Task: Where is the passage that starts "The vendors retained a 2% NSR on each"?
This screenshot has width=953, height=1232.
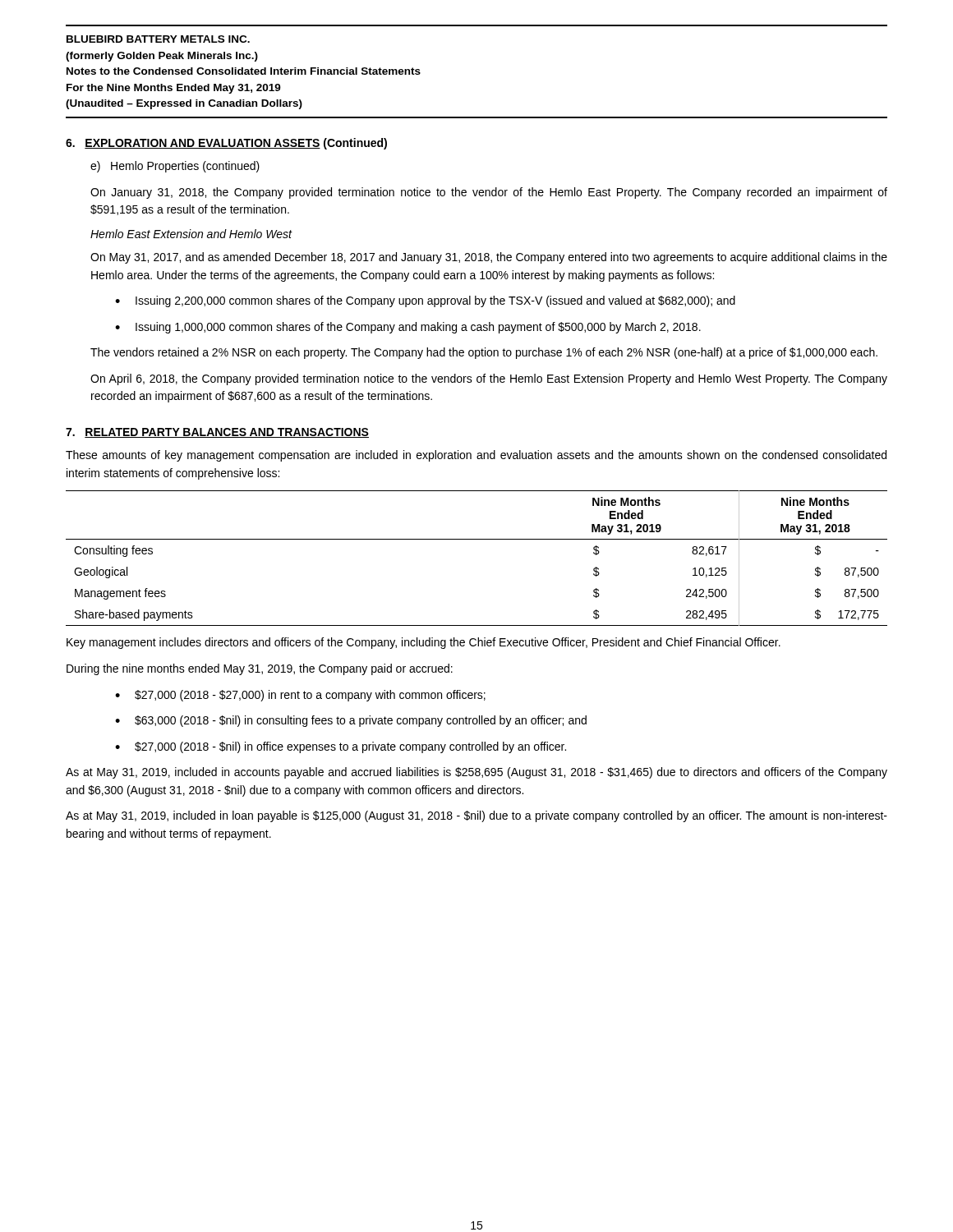Action: [x=484, y=352]
